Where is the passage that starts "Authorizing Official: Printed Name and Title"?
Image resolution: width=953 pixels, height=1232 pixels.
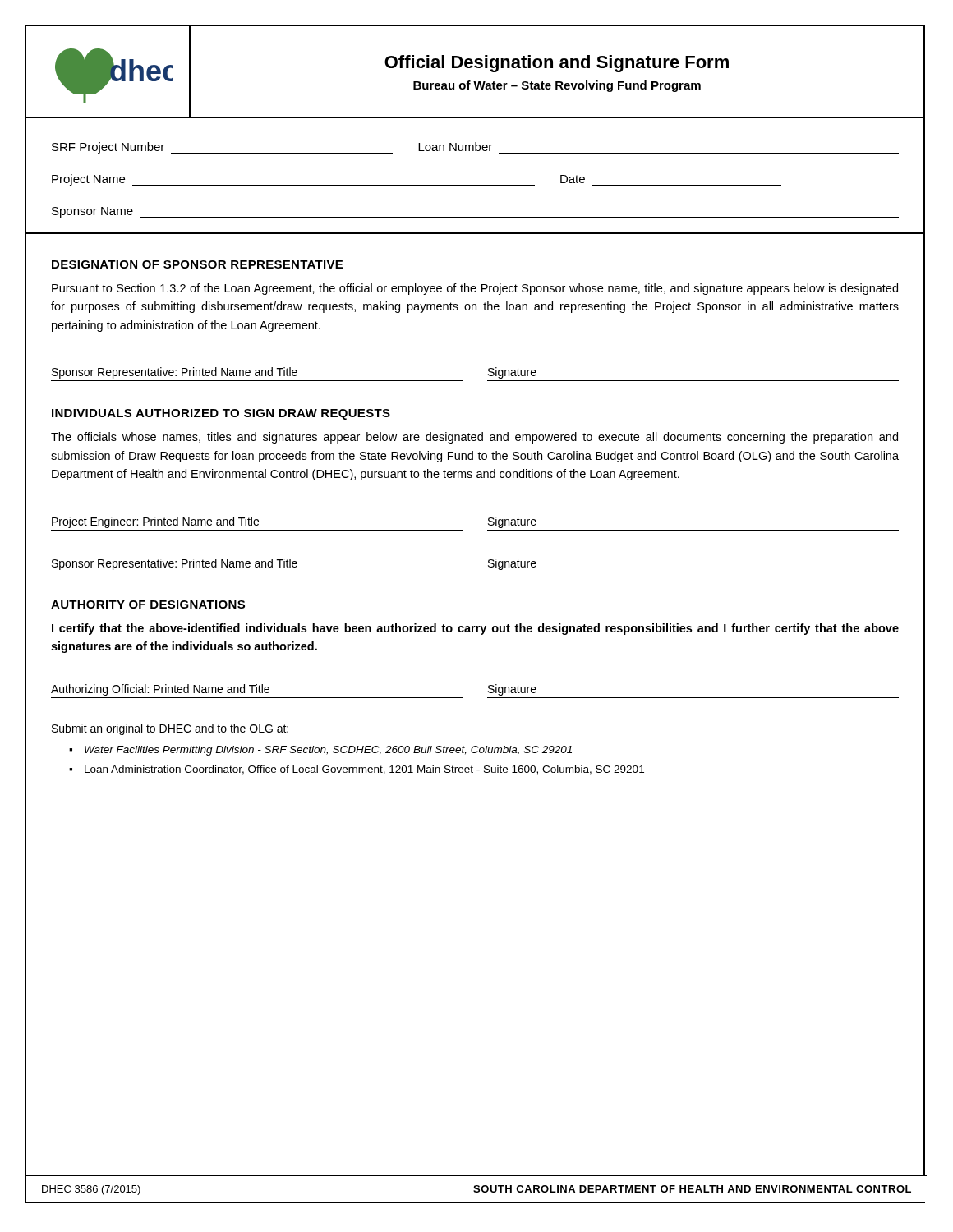pyautogui.click(x=162, y=690)
